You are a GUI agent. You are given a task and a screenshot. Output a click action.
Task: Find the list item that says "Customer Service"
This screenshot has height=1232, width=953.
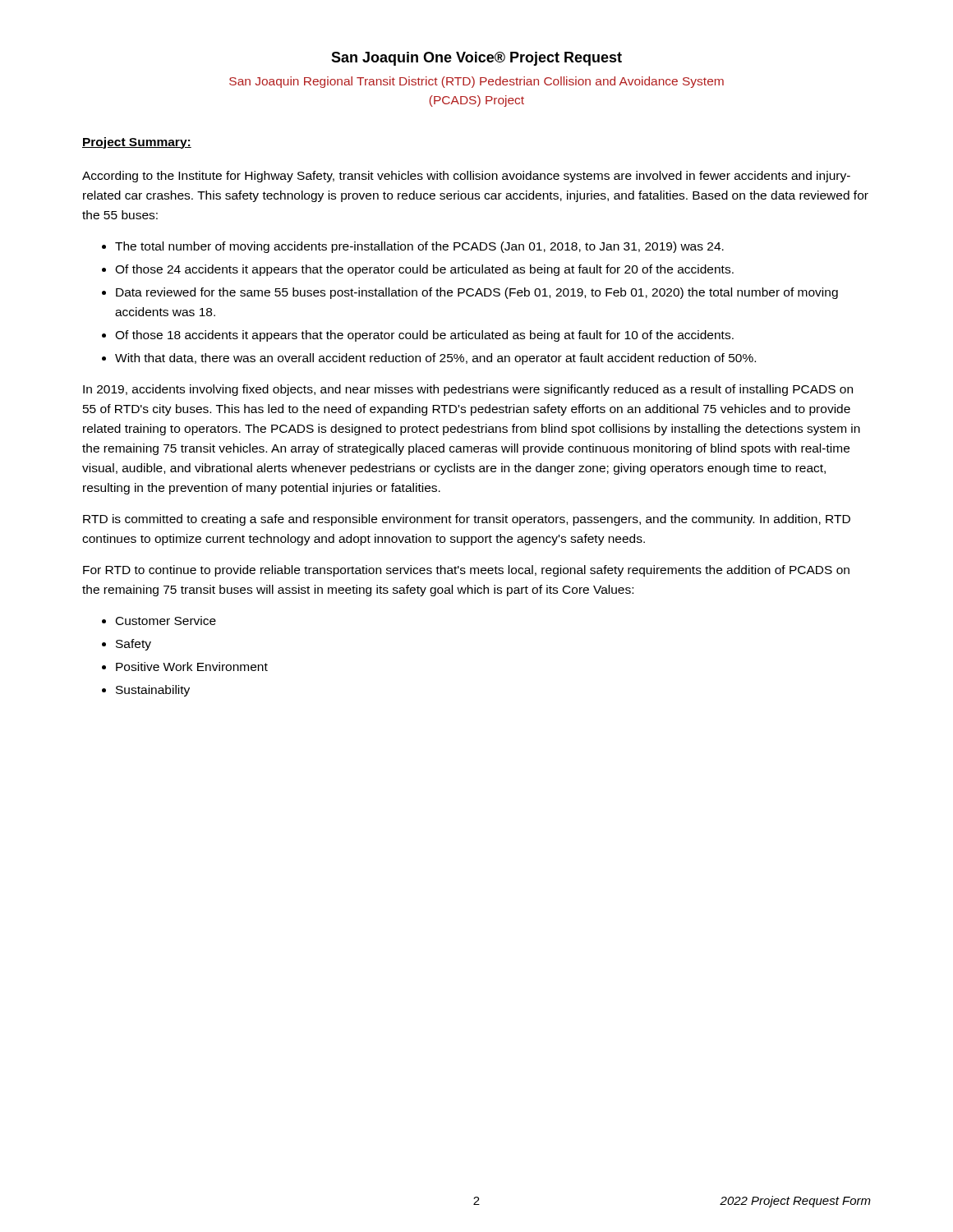166,620
